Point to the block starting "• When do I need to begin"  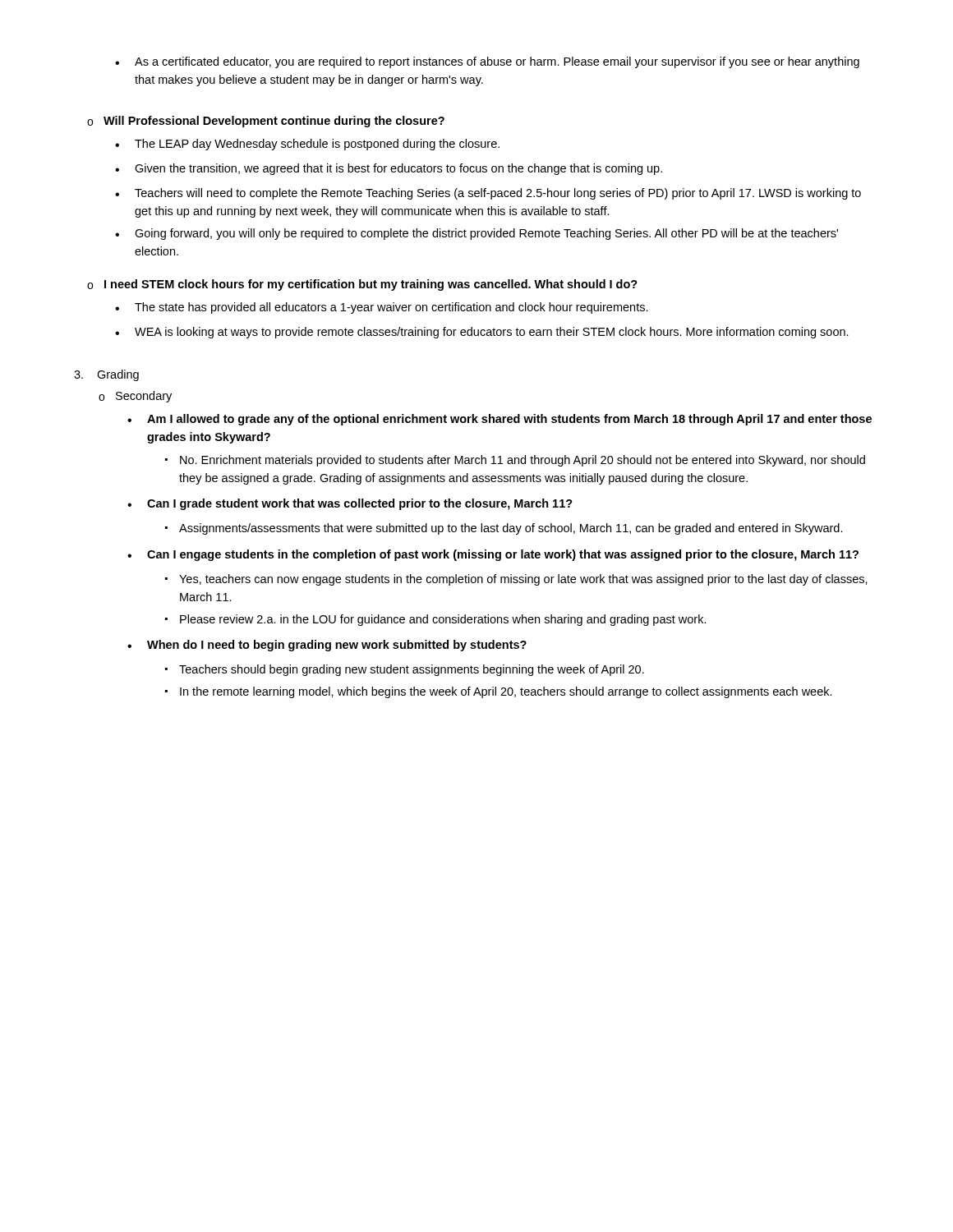click(x=503, y=647)
